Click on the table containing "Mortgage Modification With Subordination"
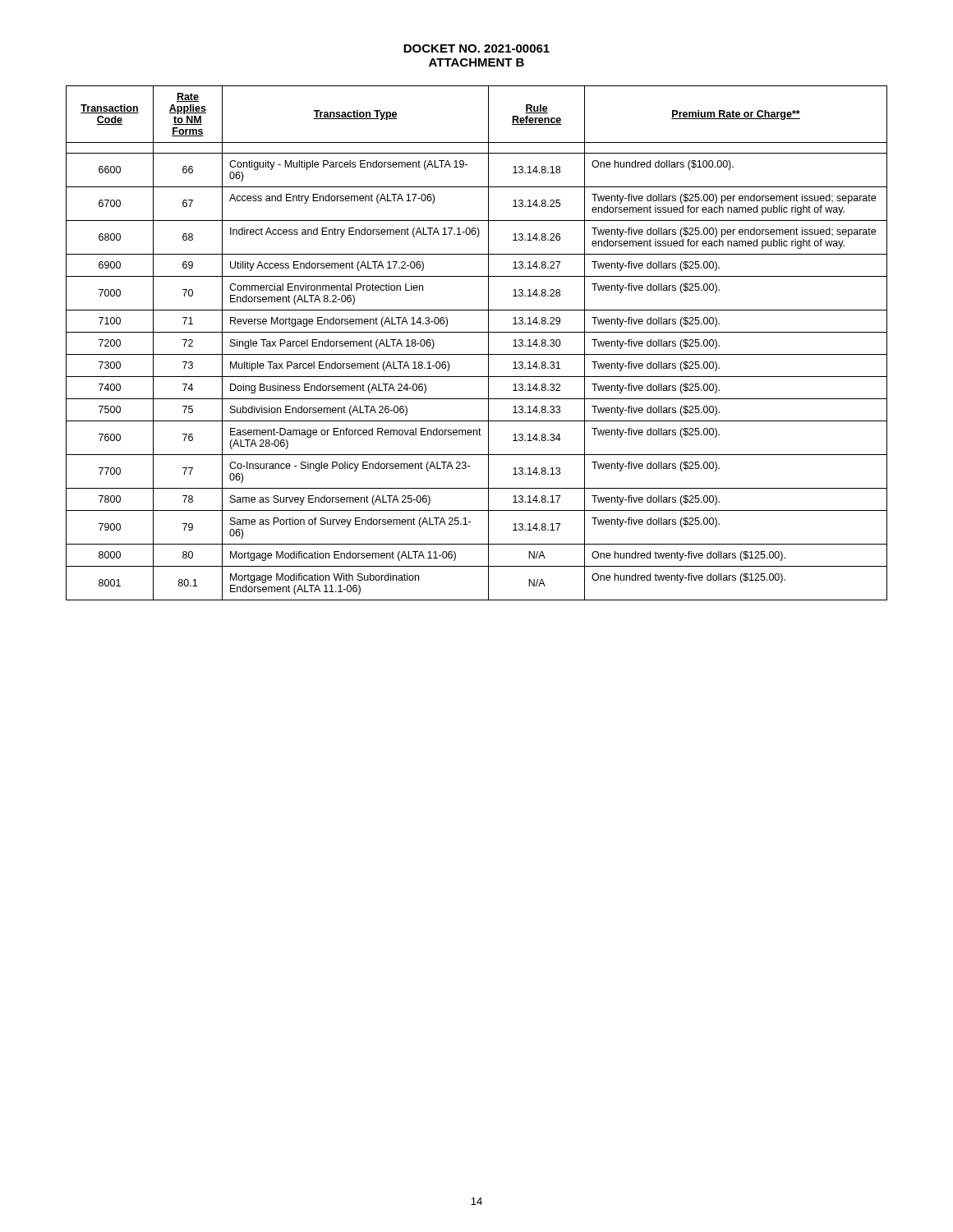 click(476, 343)
